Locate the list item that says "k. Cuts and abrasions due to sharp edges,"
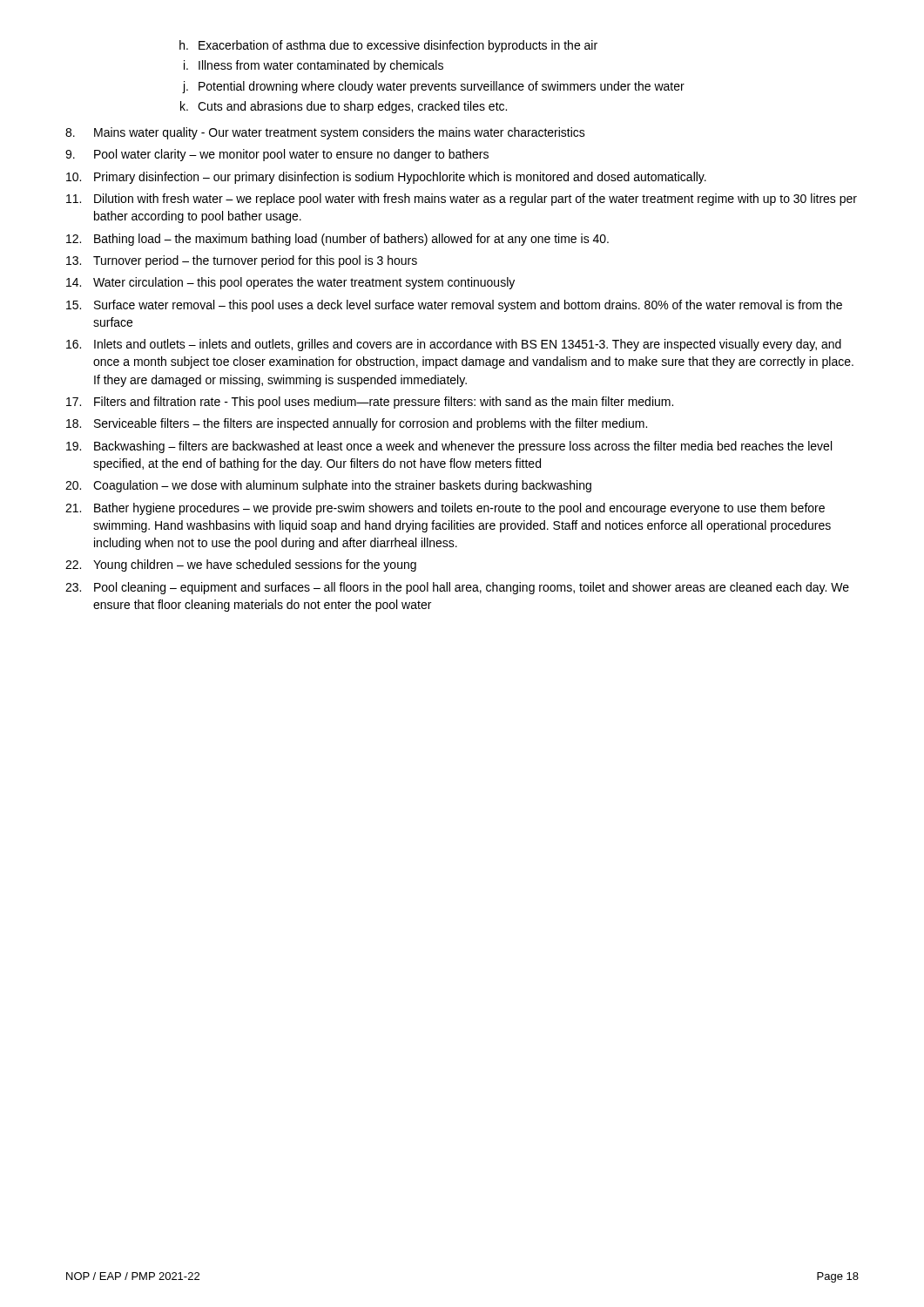The image size is (924, 1307). point(514,106)
